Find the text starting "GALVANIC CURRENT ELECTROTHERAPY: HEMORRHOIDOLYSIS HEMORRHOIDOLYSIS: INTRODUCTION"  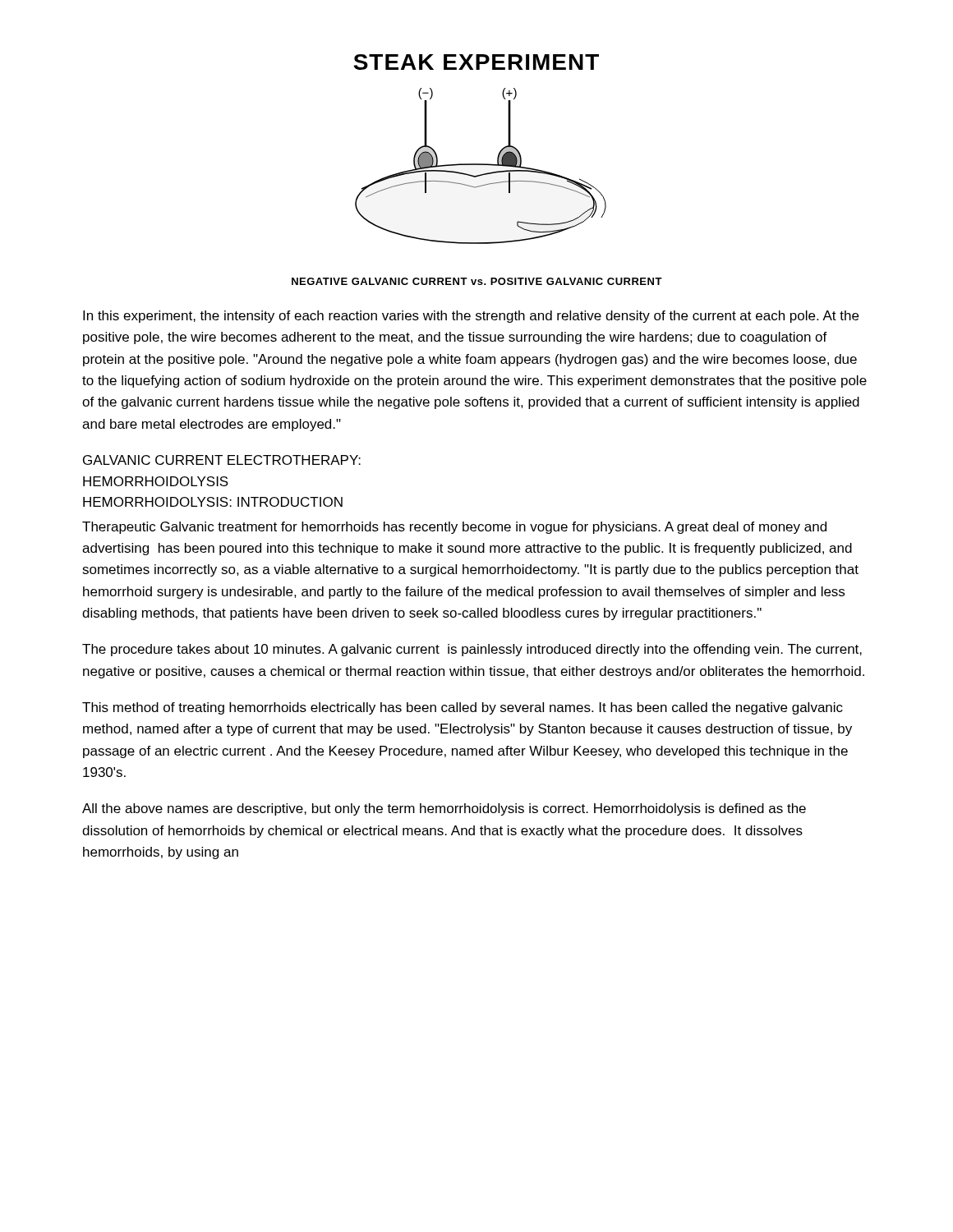tap(222, 481)
